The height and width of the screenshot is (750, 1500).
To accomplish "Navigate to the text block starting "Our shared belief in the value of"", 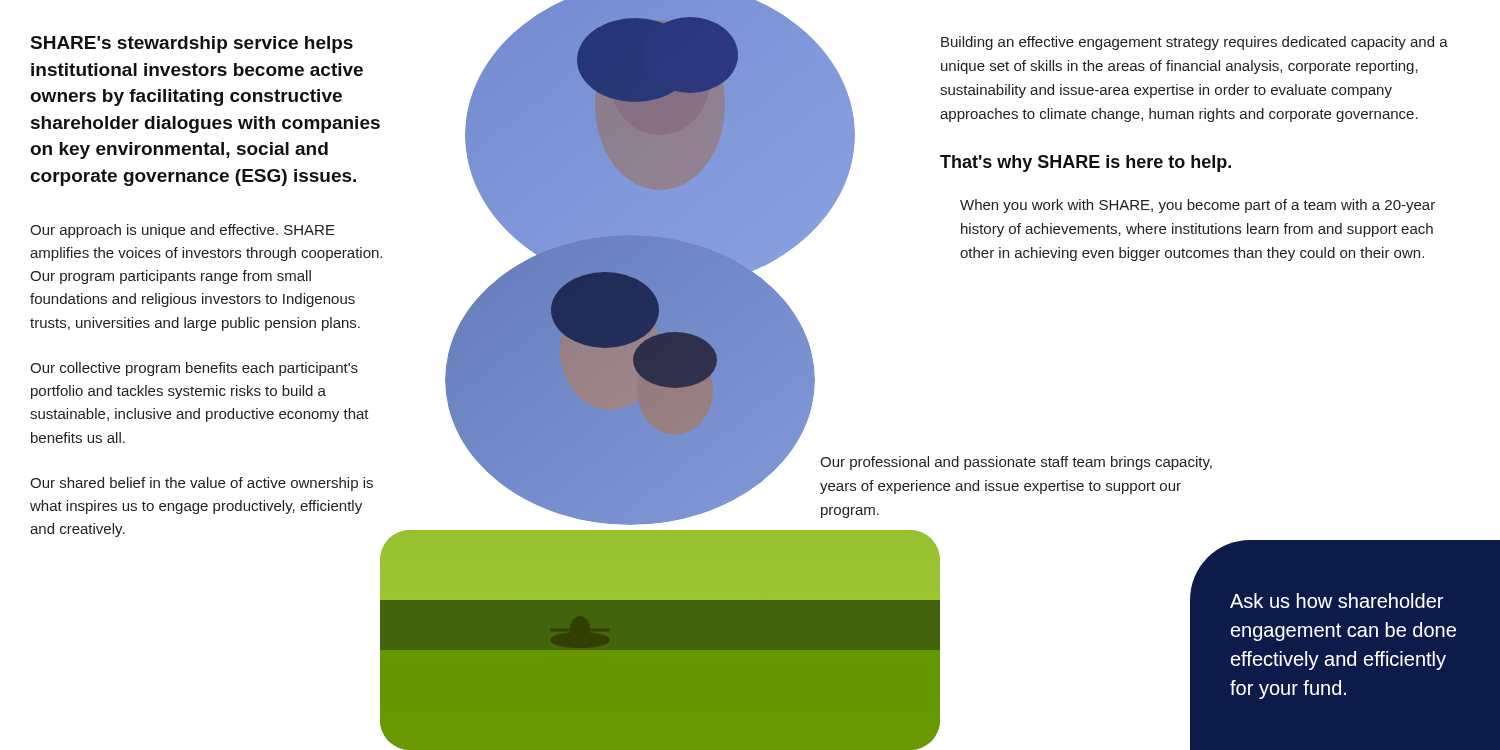I will pyautogui.click(x=202, y=506).
